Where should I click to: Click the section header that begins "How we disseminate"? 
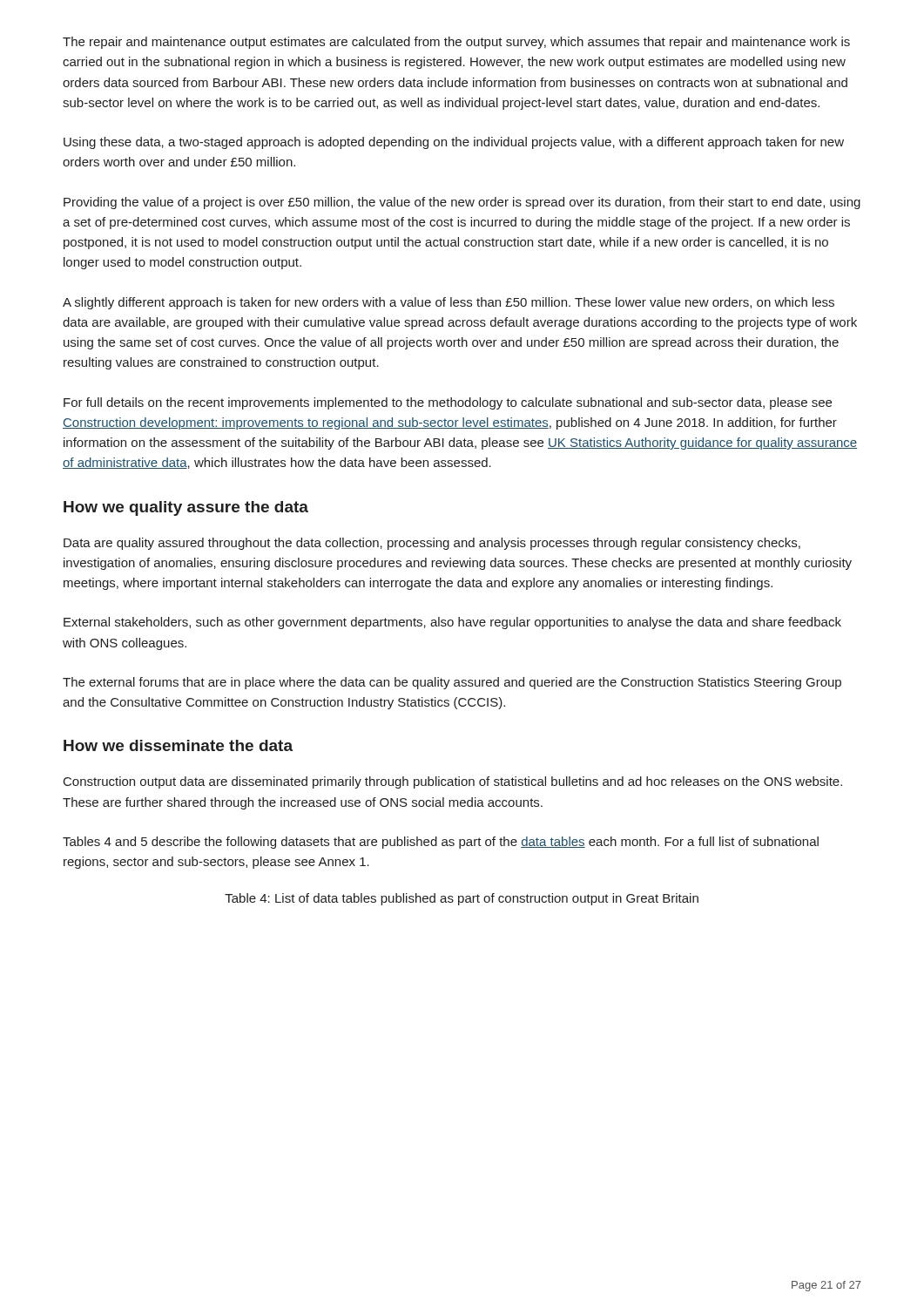point(178,746)
